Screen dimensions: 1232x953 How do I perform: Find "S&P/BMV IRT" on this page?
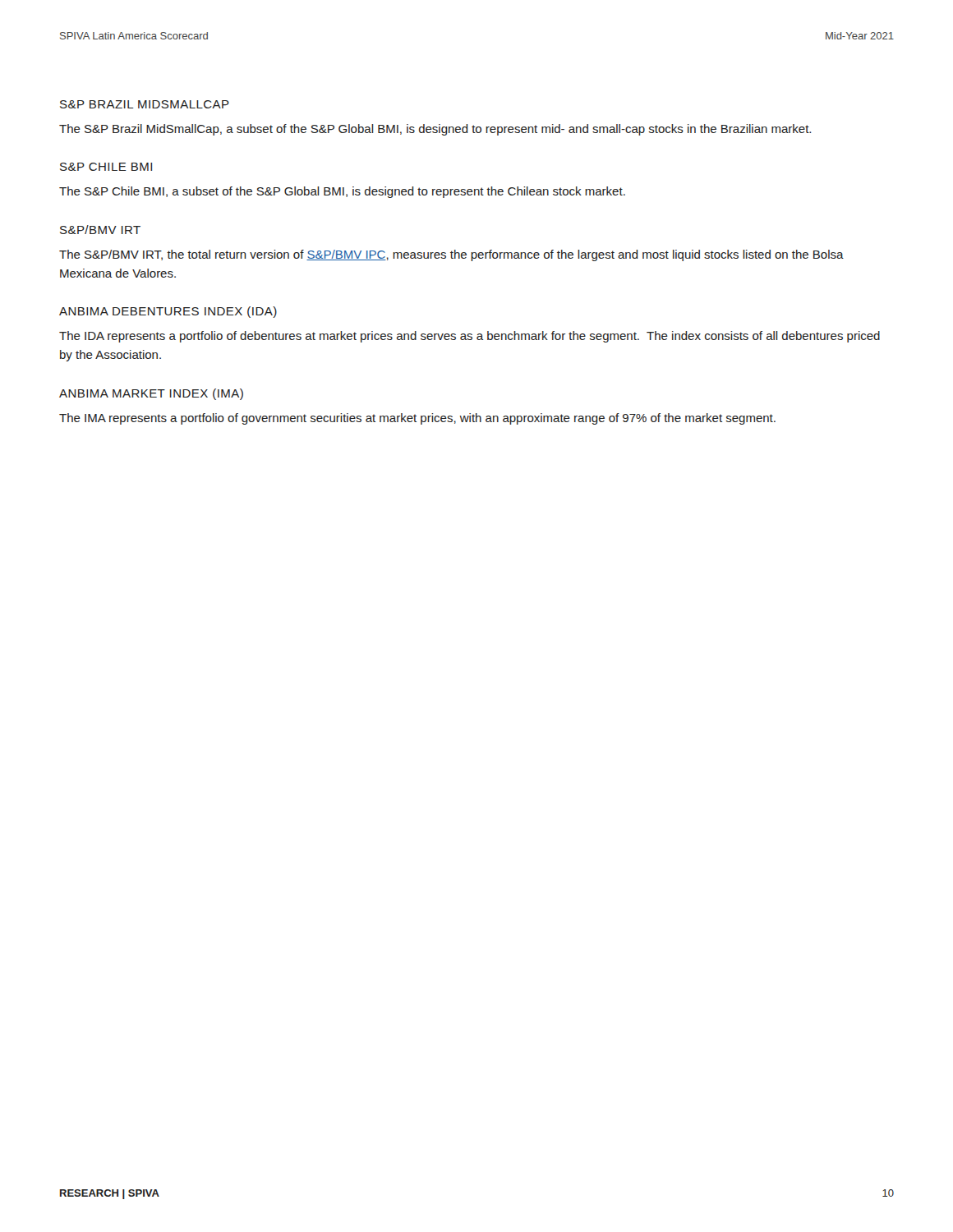pyautogui.click(x=100, y=229)
